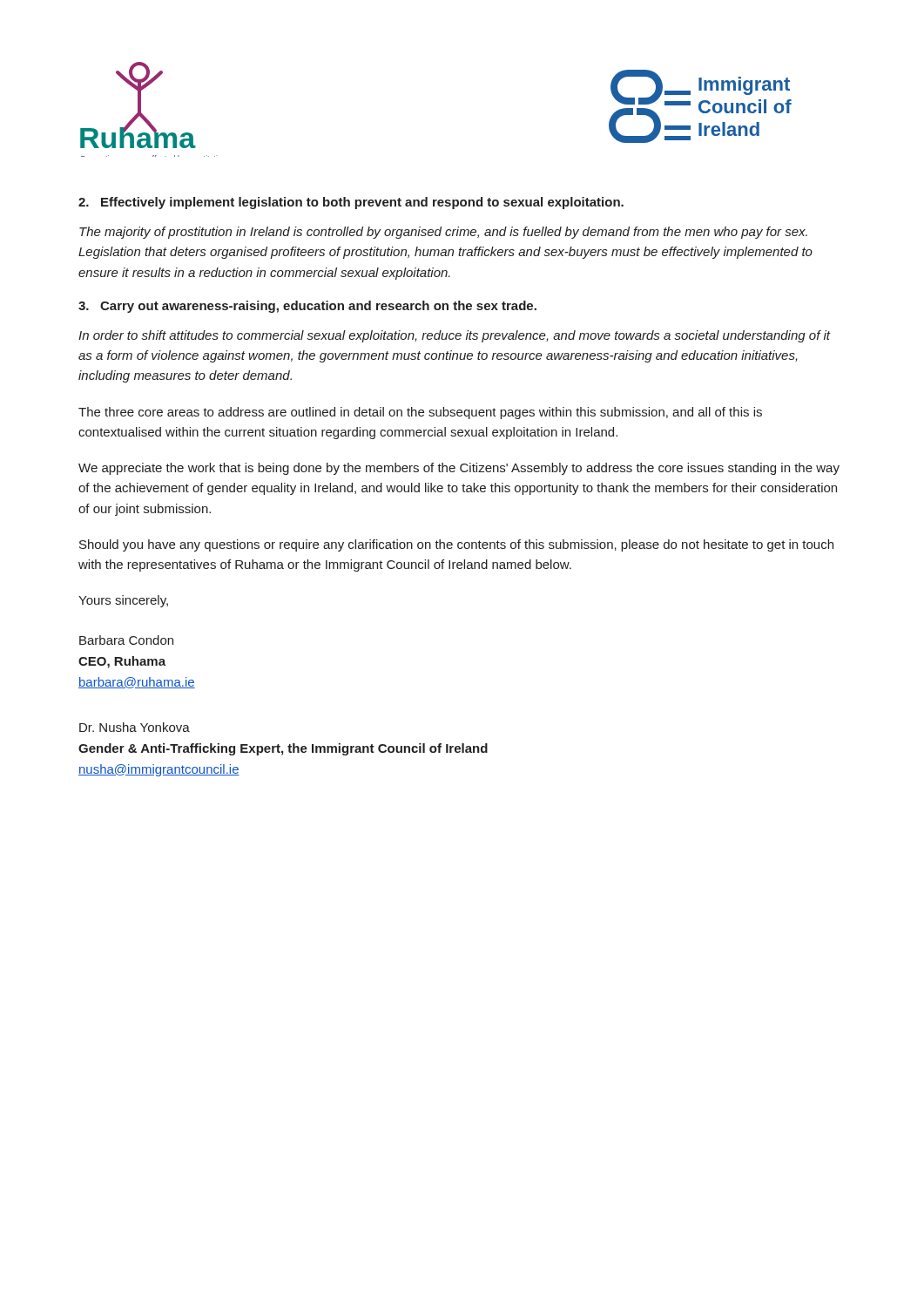The width and height of the screenshot is (924, 1307).
Task: Navigate to the text block starting "Should you have any"
Action: coord(456,554)
